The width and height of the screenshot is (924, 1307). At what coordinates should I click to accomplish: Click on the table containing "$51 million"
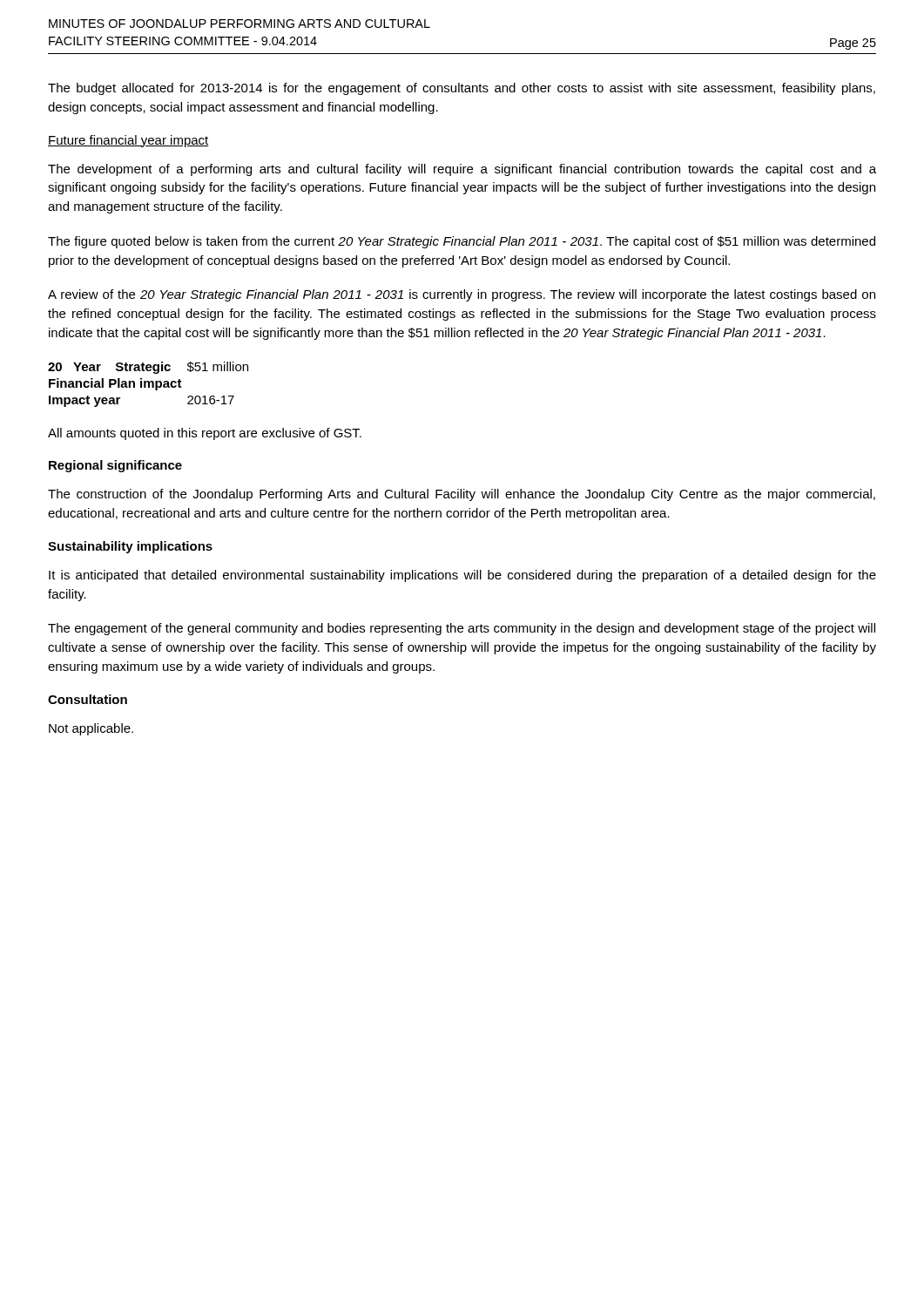tap(462, 383)
